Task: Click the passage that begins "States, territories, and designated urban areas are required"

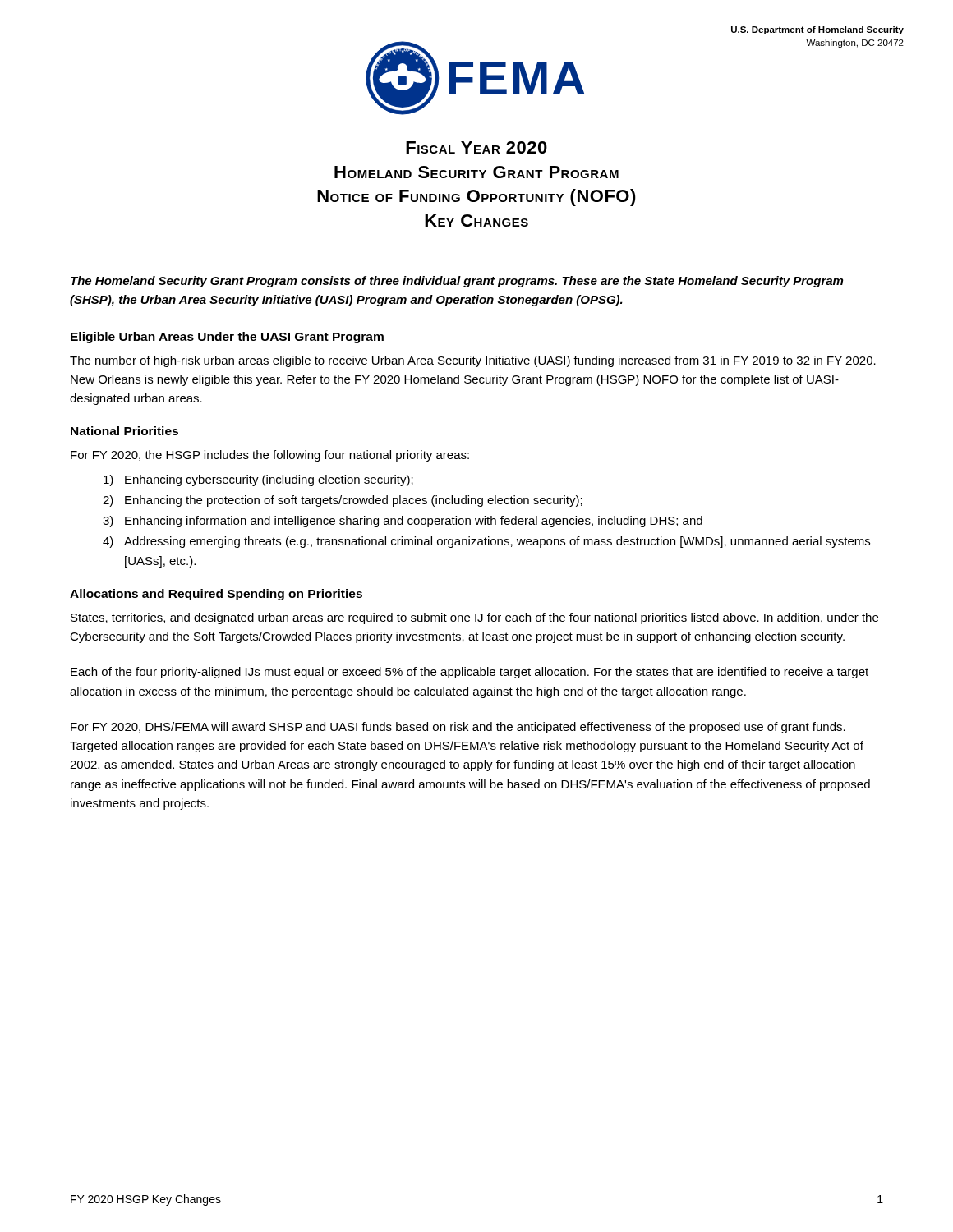Action: click(x=474, y=627)
